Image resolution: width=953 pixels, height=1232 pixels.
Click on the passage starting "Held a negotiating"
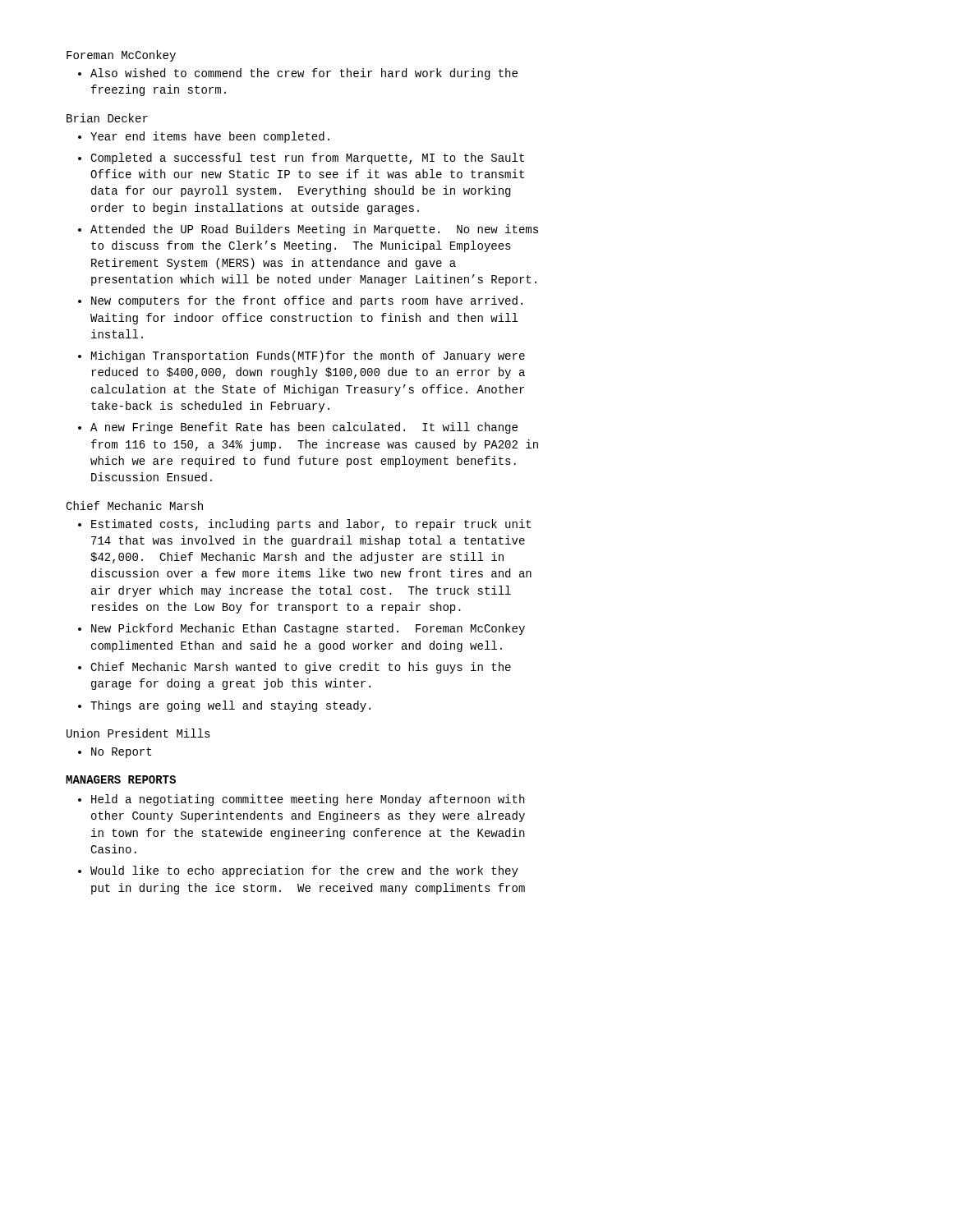308,825
